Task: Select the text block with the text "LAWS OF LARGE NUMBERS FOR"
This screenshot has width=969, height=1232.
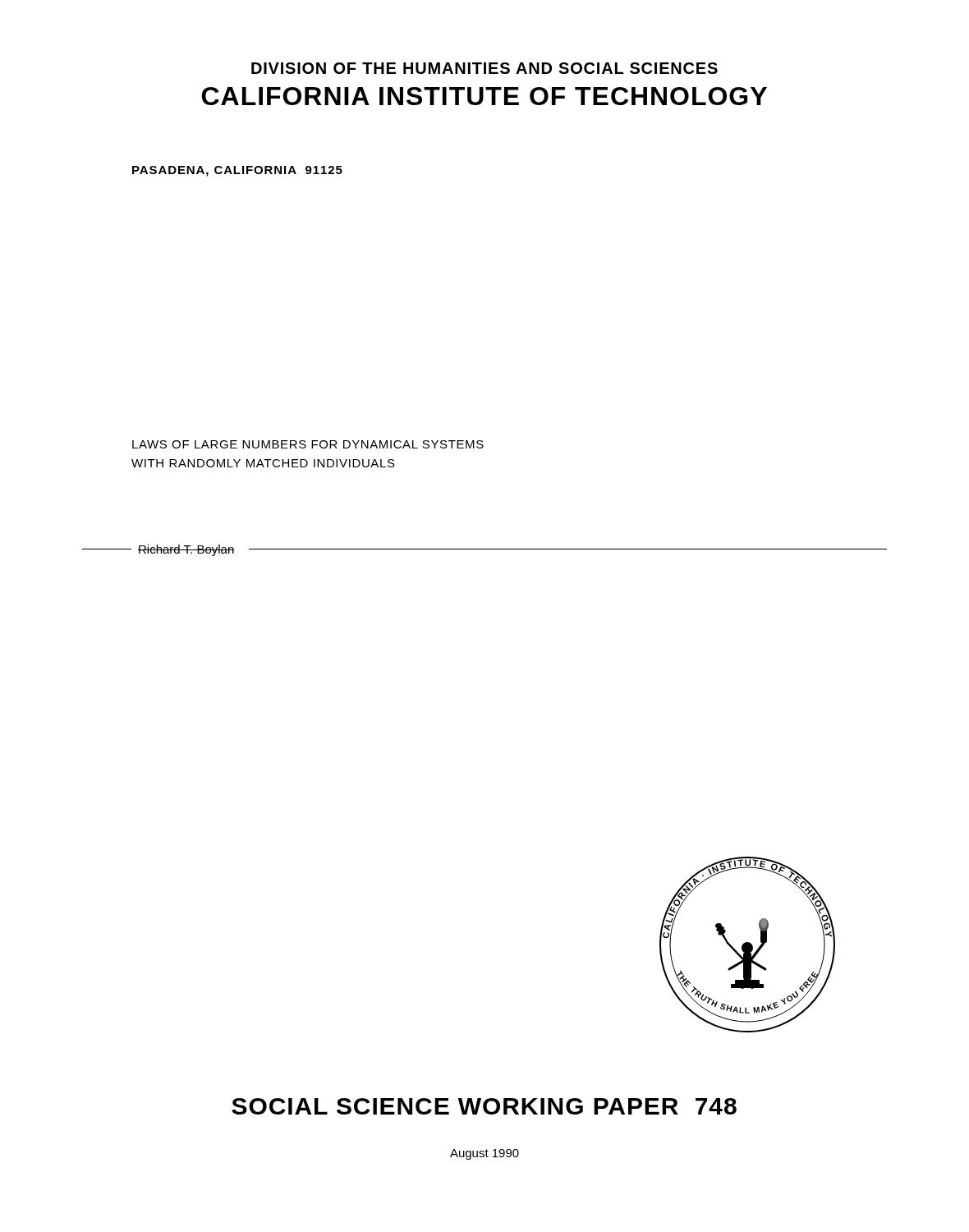Action: [x=308, y=453]
